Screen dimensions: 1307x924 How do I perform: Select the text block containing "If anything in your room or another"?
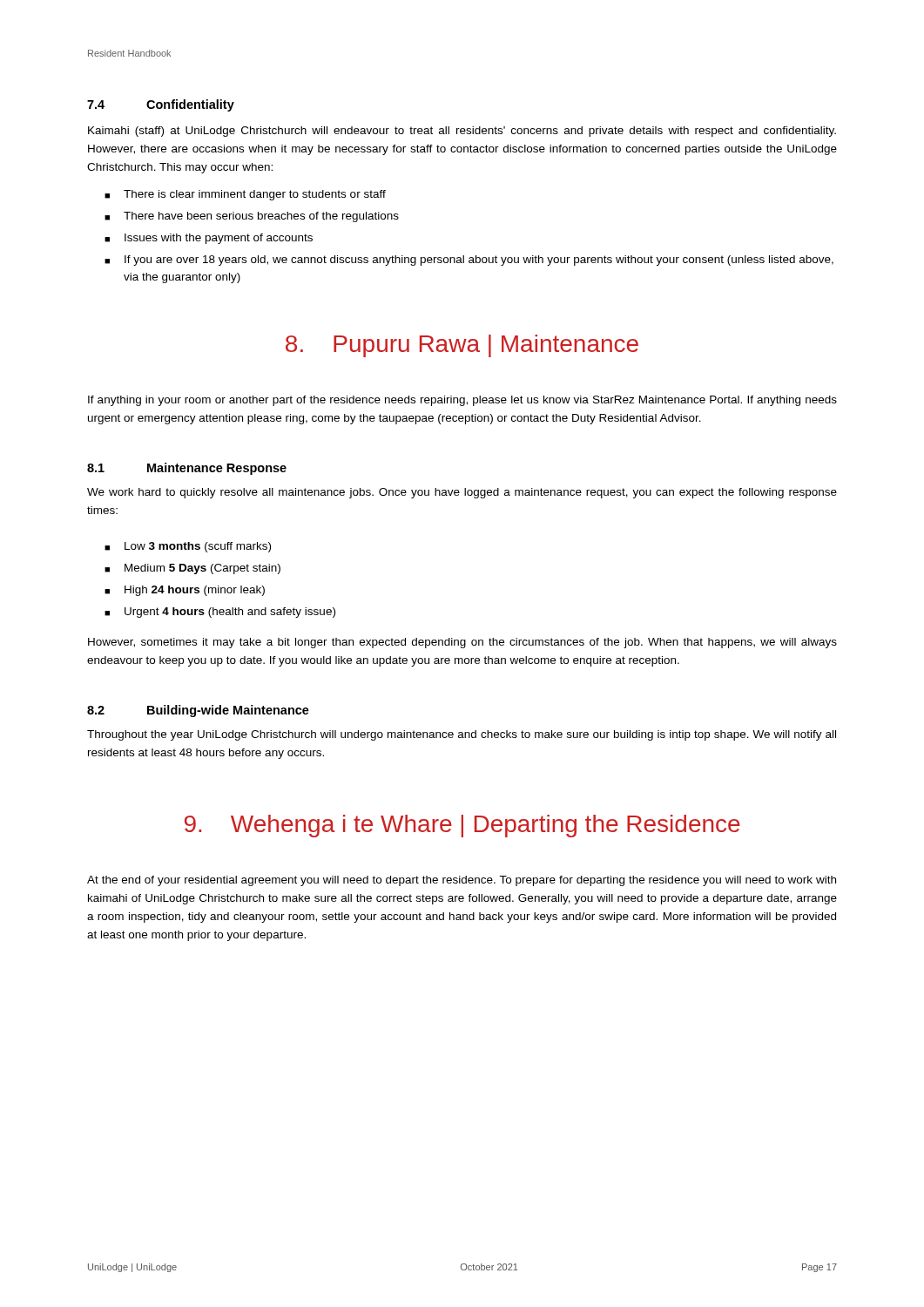coord(462,409)
